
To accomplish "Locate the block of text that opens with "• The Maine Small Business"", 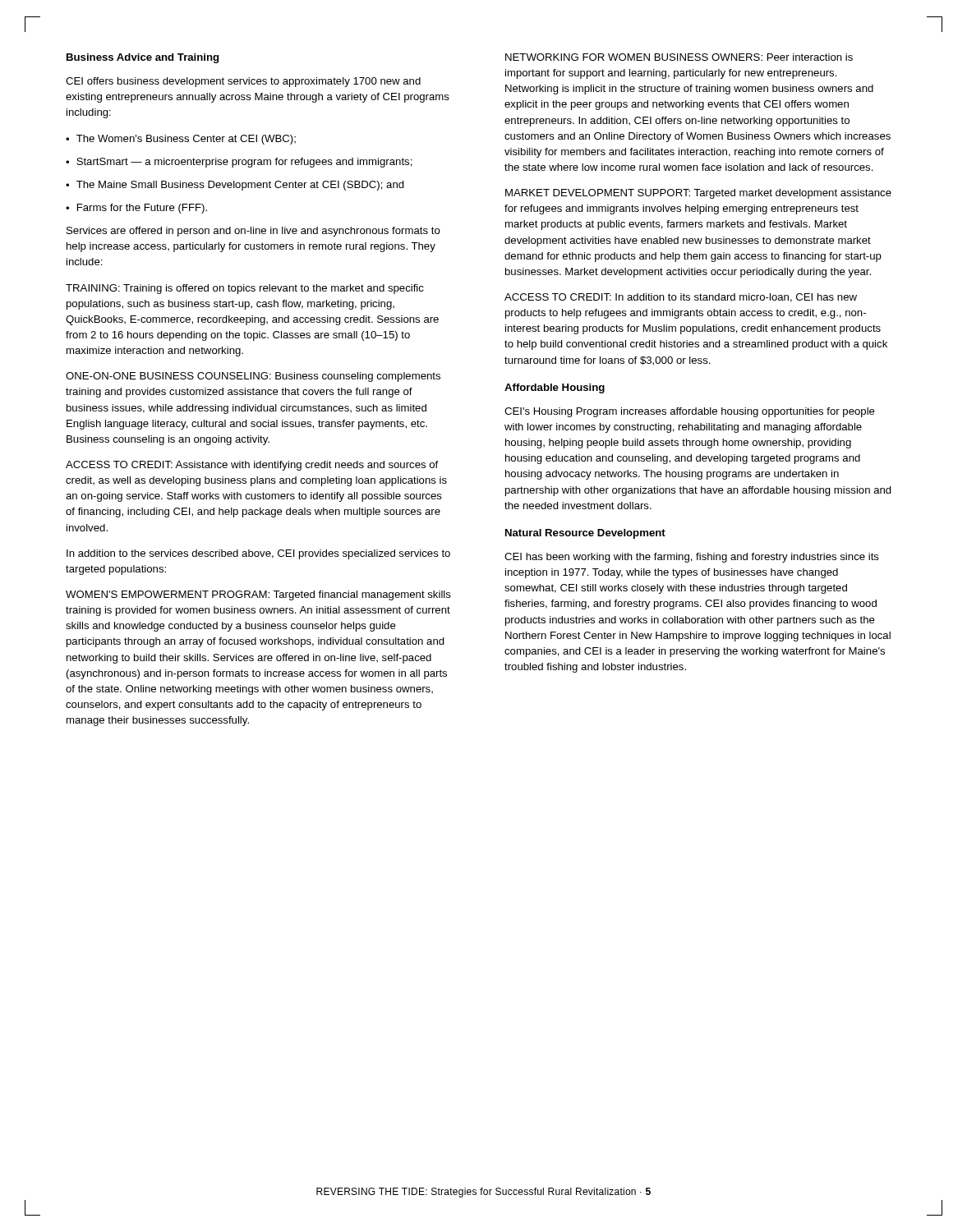I will tap(235, 185).
